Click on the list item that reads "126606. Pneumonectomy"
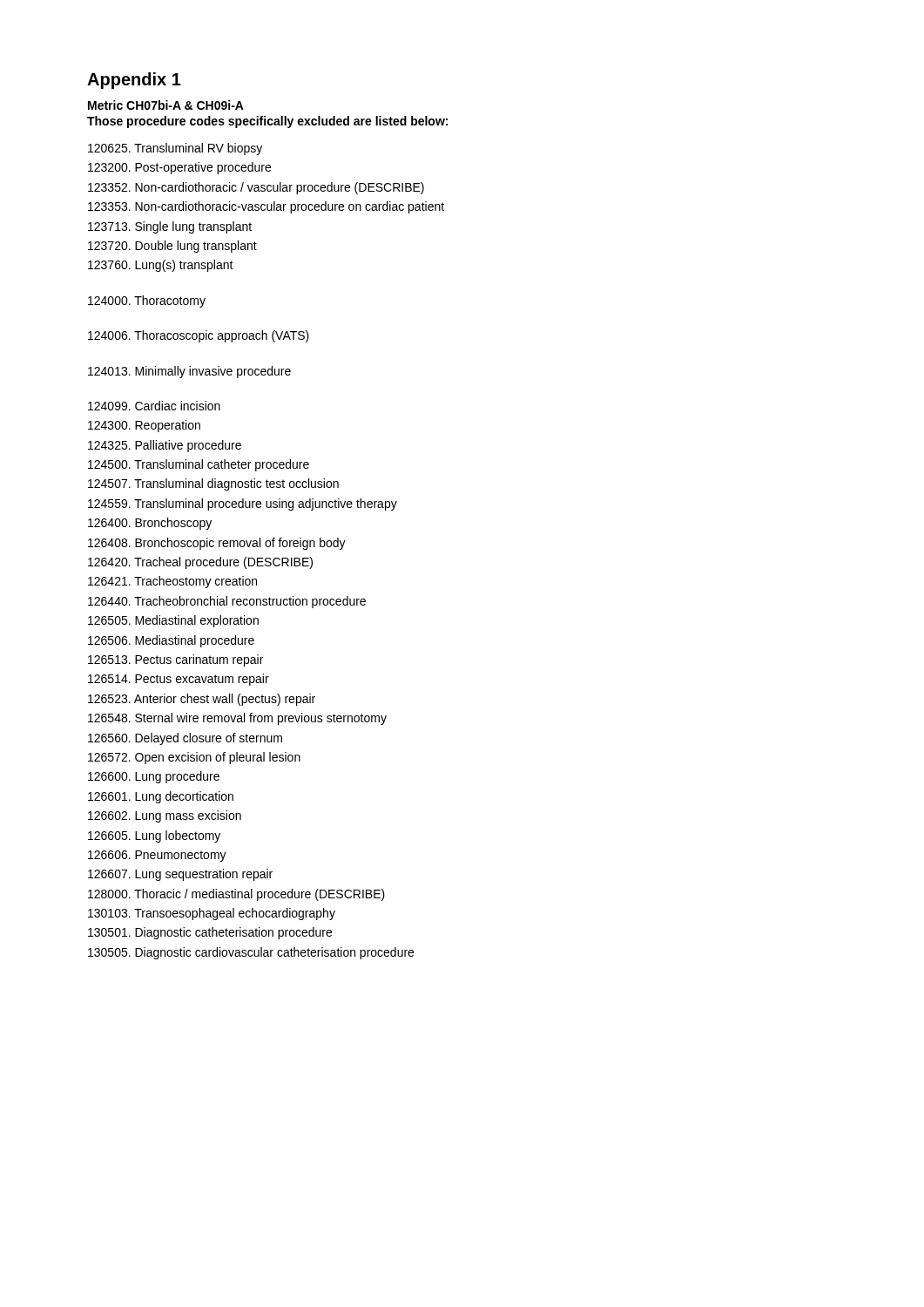The height and width of the screenshot is (1307, 924). (157, 855)
